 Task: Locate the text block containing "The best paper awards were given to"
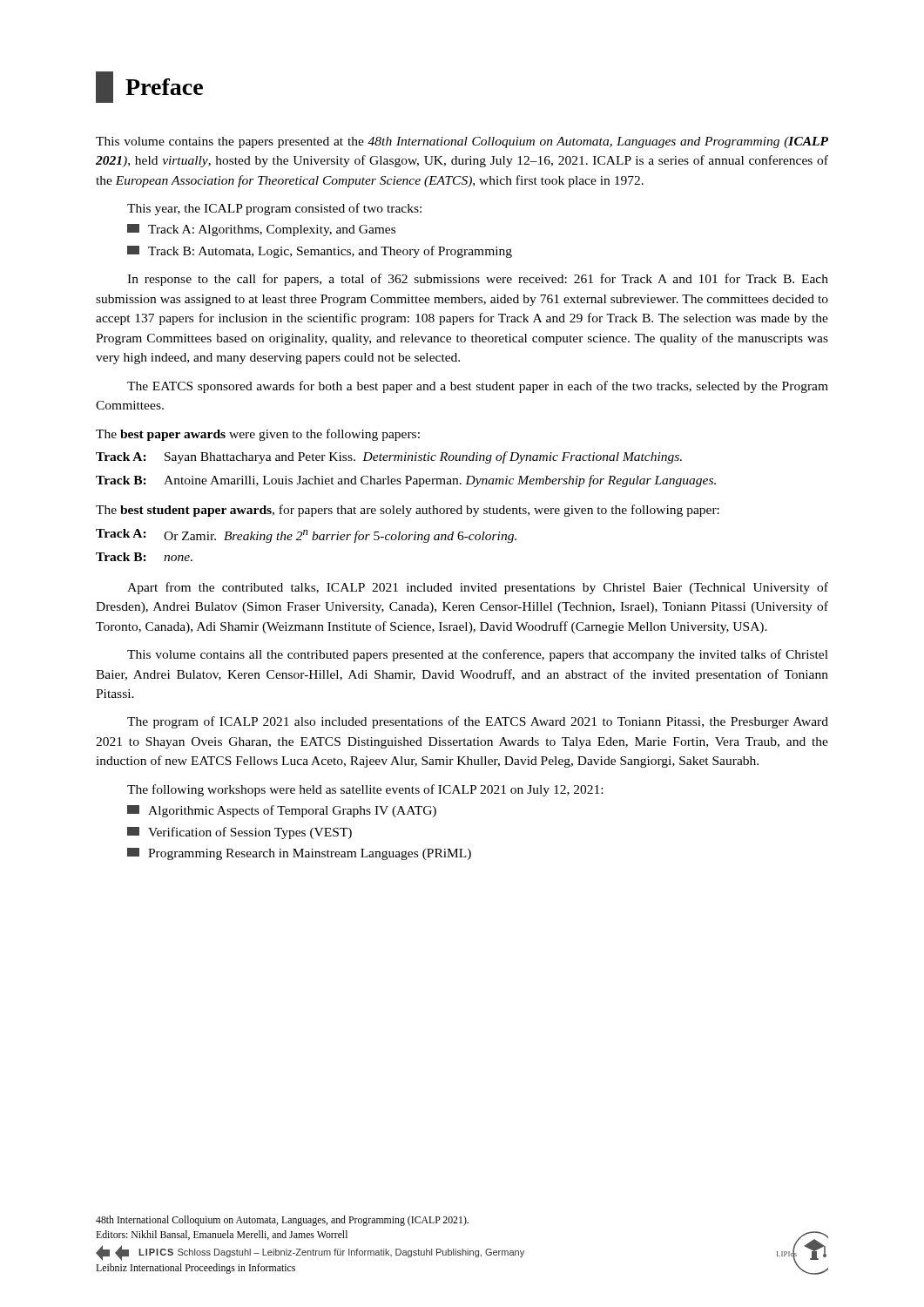coord(258,433)
